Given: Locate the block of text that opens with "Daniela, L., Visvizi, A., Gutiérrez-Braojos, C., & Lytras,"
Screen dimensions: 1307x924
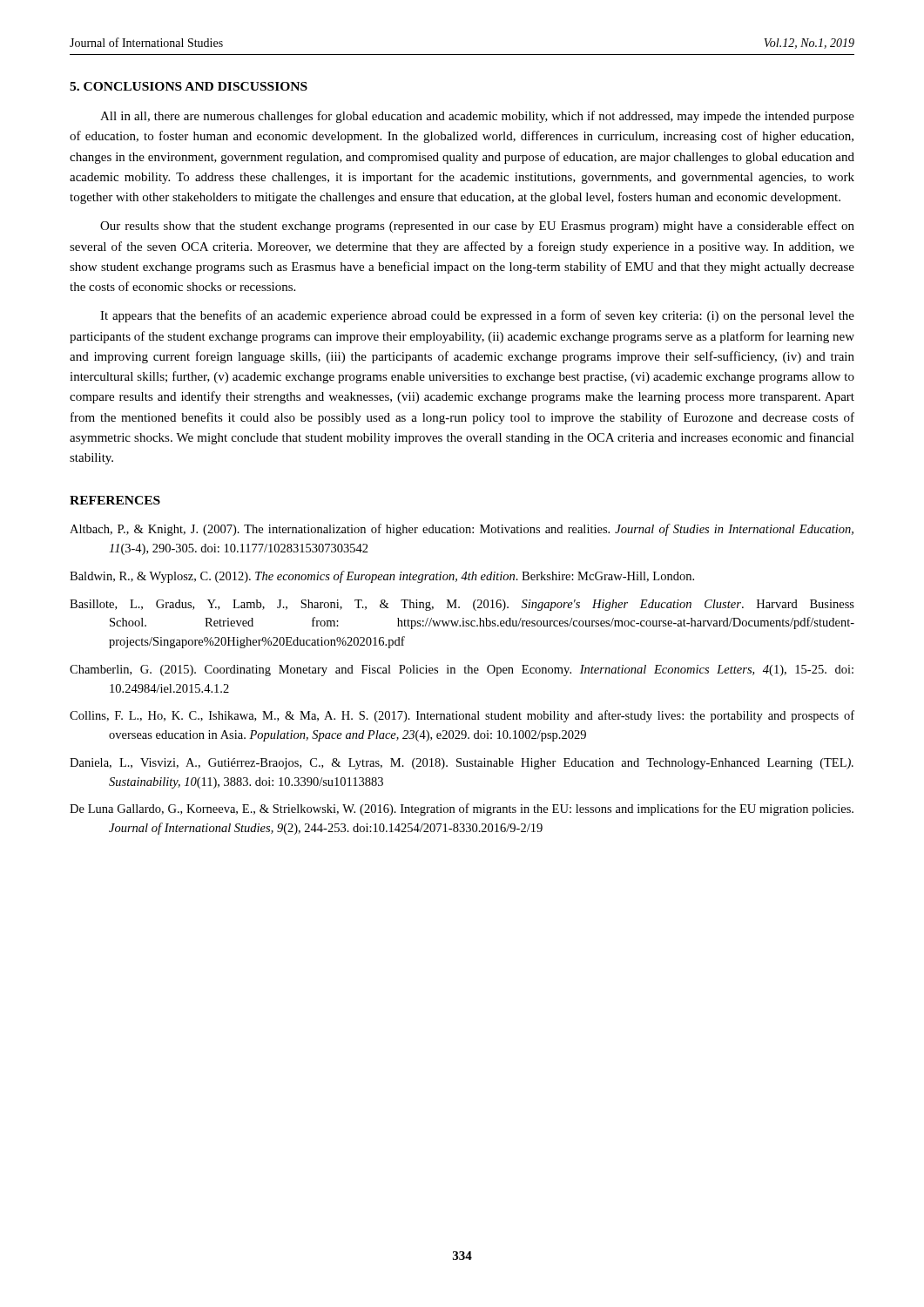Looking at the screenshot, I should point(462,772).
